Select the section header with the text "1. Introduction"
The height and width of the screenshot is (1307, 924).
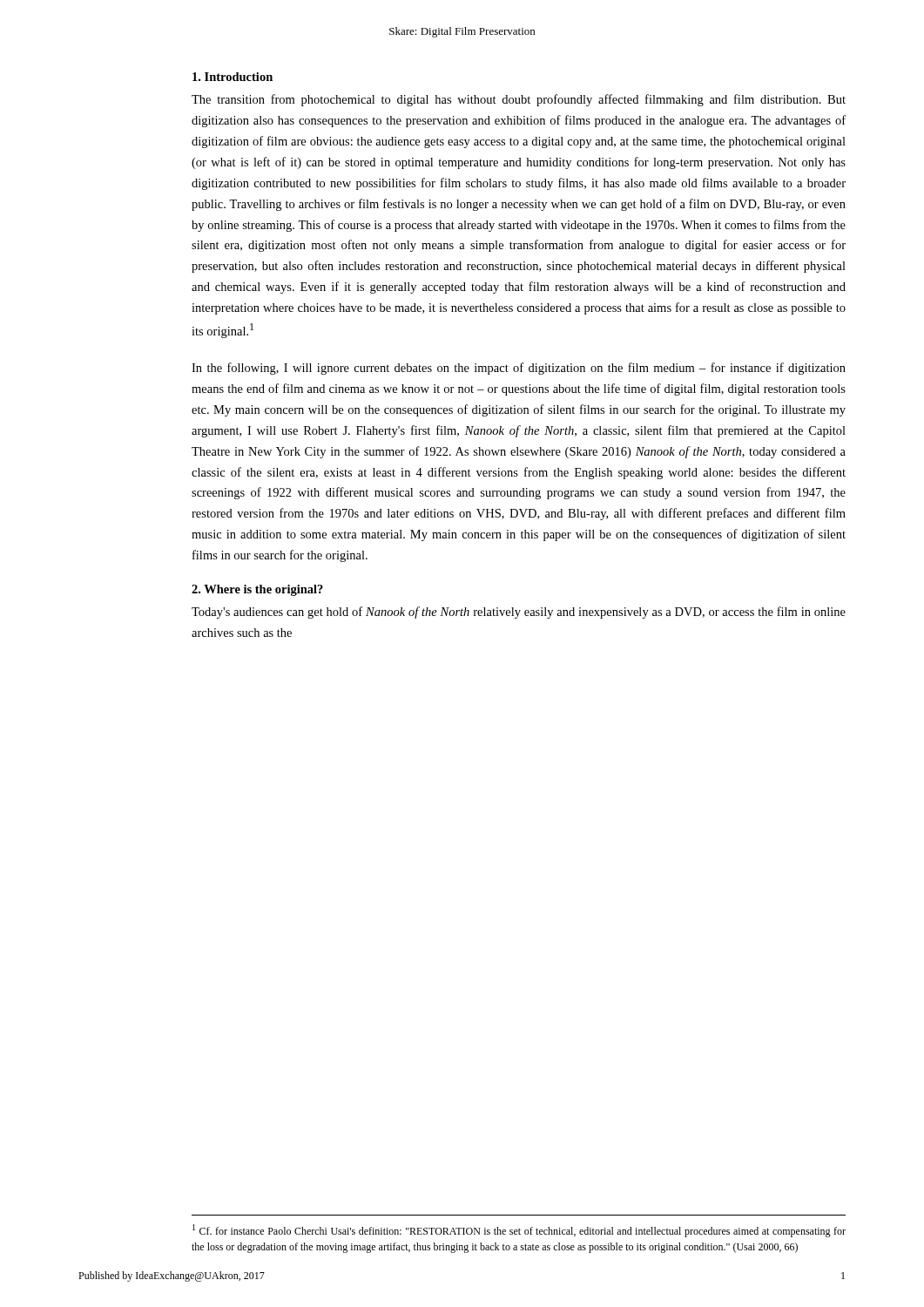click(x=232, y=77)
